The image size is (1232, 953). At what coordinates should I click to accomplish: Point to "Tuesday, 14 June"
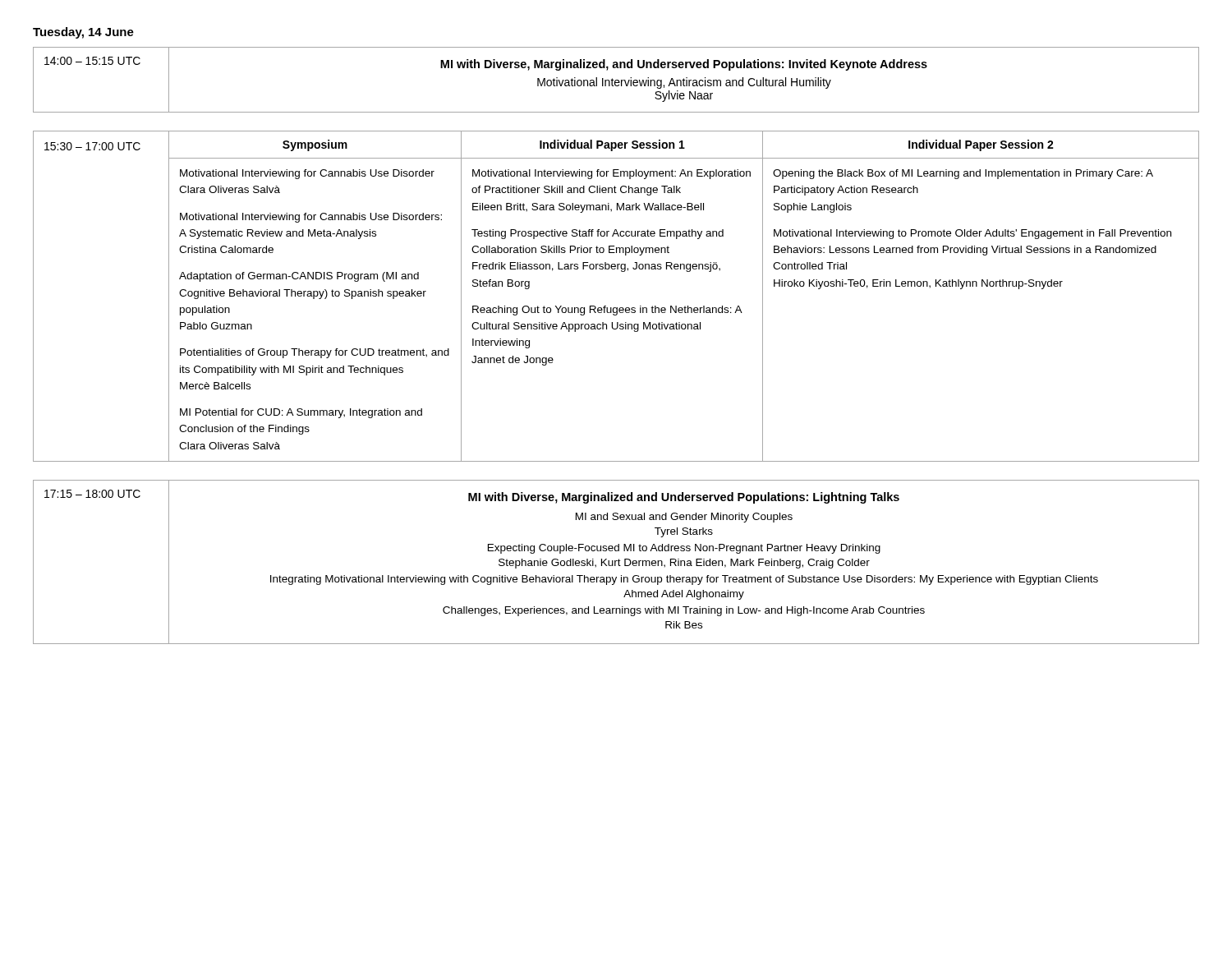click(x=83, y=32)
